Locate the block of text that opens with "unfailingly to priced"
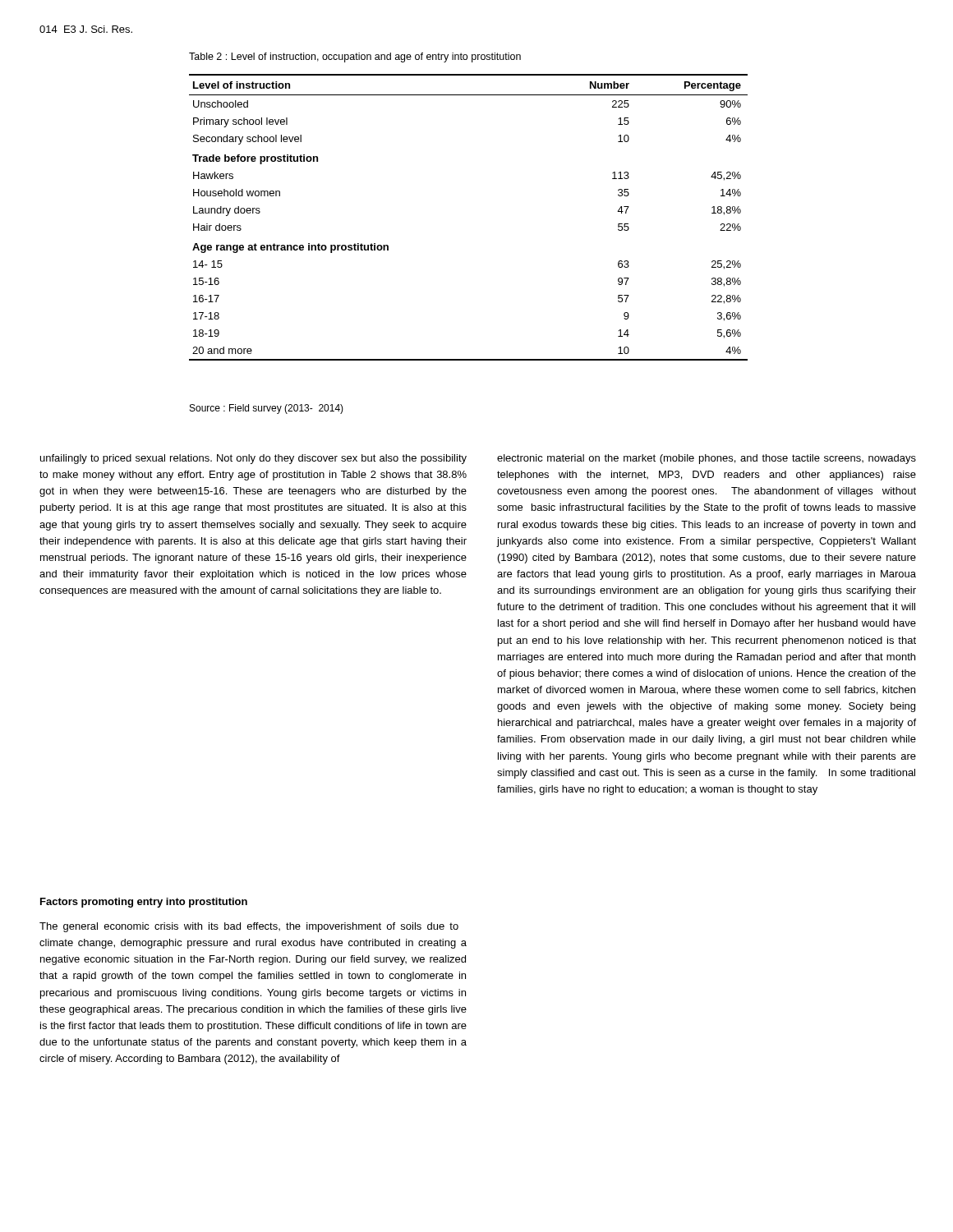This screenshot has height=1232, width=953. point(253,524)
